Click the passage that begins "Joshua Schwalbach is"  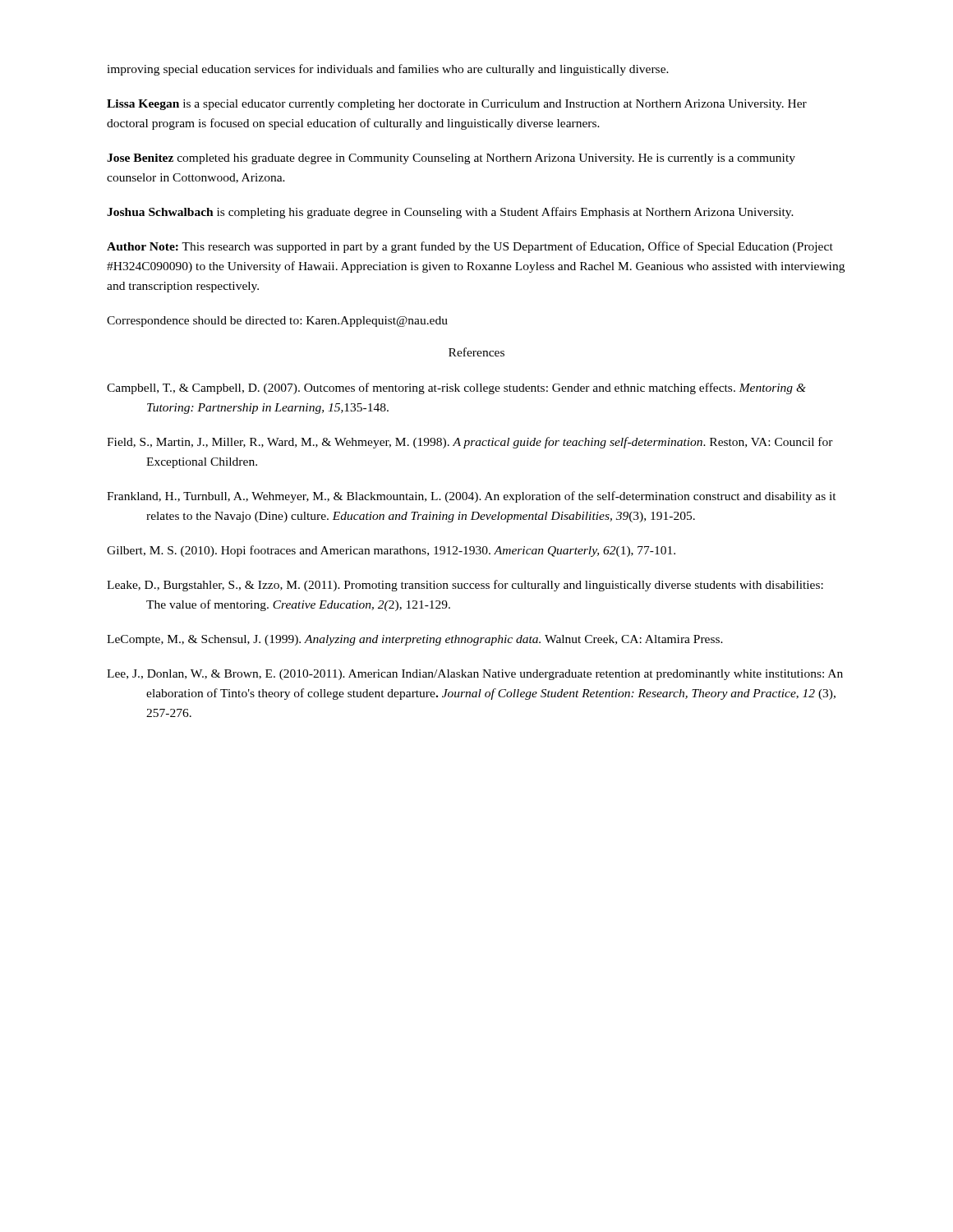450,212
